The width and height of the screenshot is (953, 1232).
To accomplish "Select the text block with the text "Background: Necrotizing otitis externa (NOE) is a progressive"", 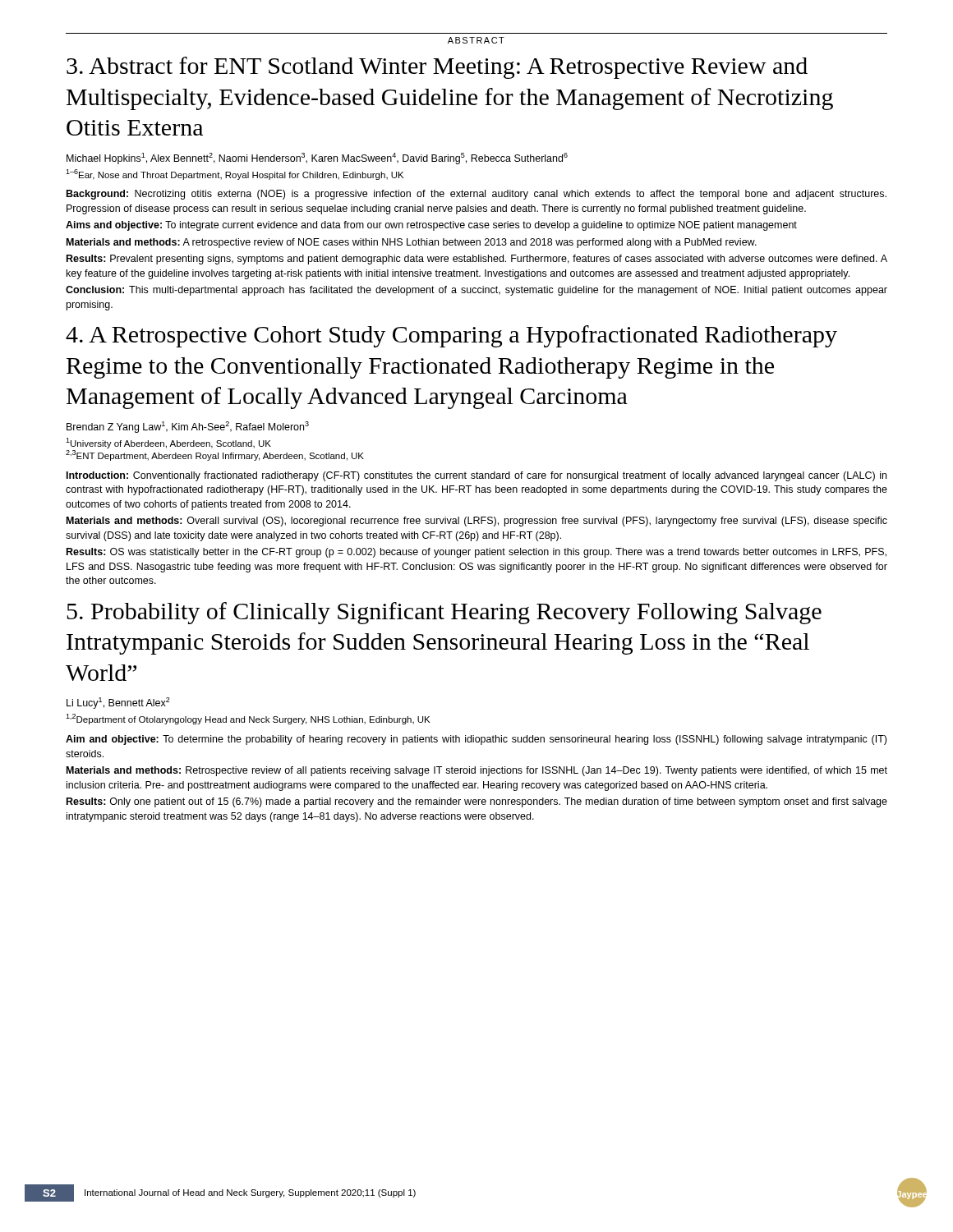I will [476, 250].
